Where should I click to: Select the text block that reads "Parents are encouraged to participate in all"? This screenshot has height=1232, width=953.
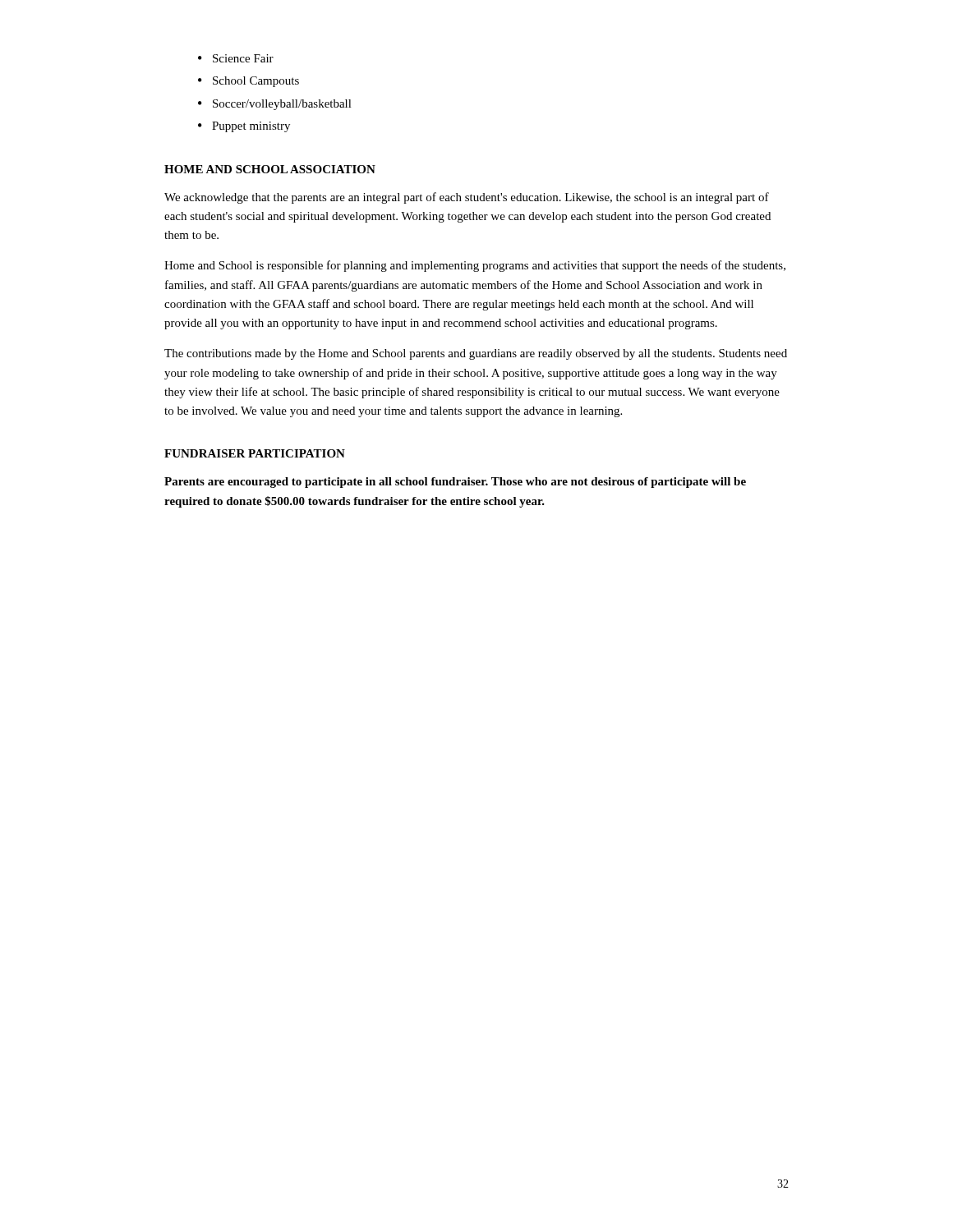[x=455, y=491]
